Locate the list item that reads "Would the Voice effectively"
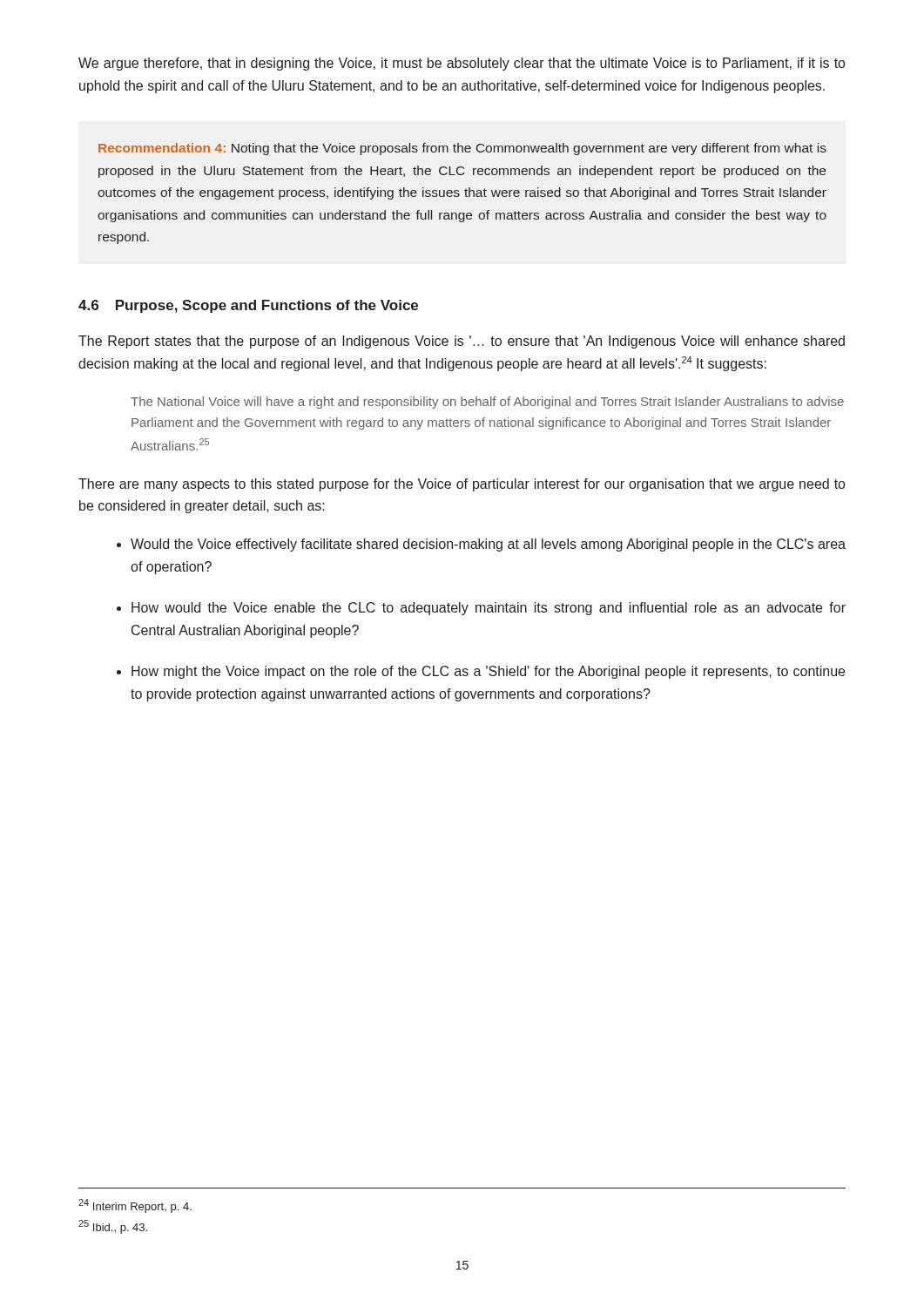 [x=488, y=556]
